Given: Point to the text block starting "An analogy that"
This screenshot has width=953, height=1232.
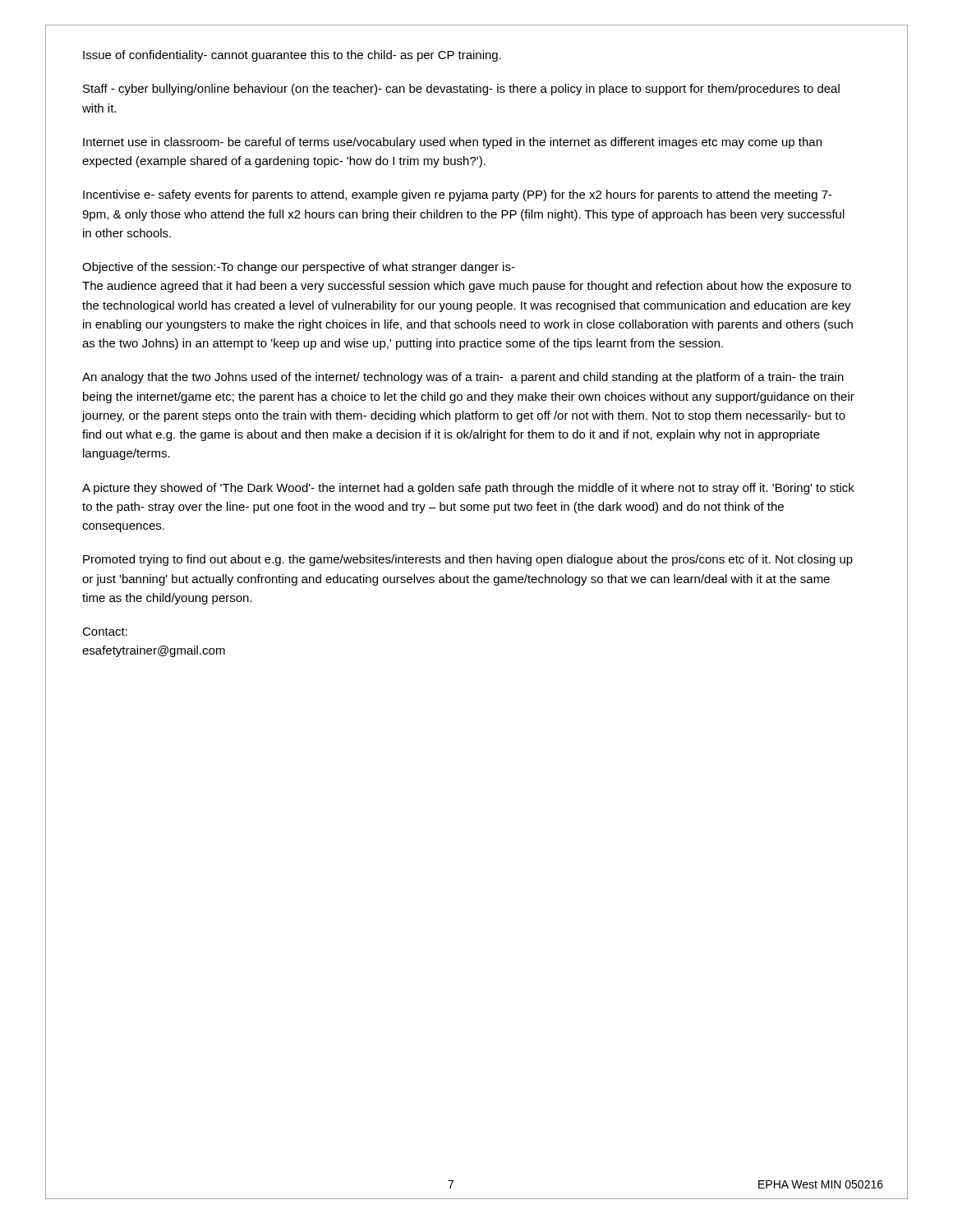Looking at the screenshot, I should [468, 415].
